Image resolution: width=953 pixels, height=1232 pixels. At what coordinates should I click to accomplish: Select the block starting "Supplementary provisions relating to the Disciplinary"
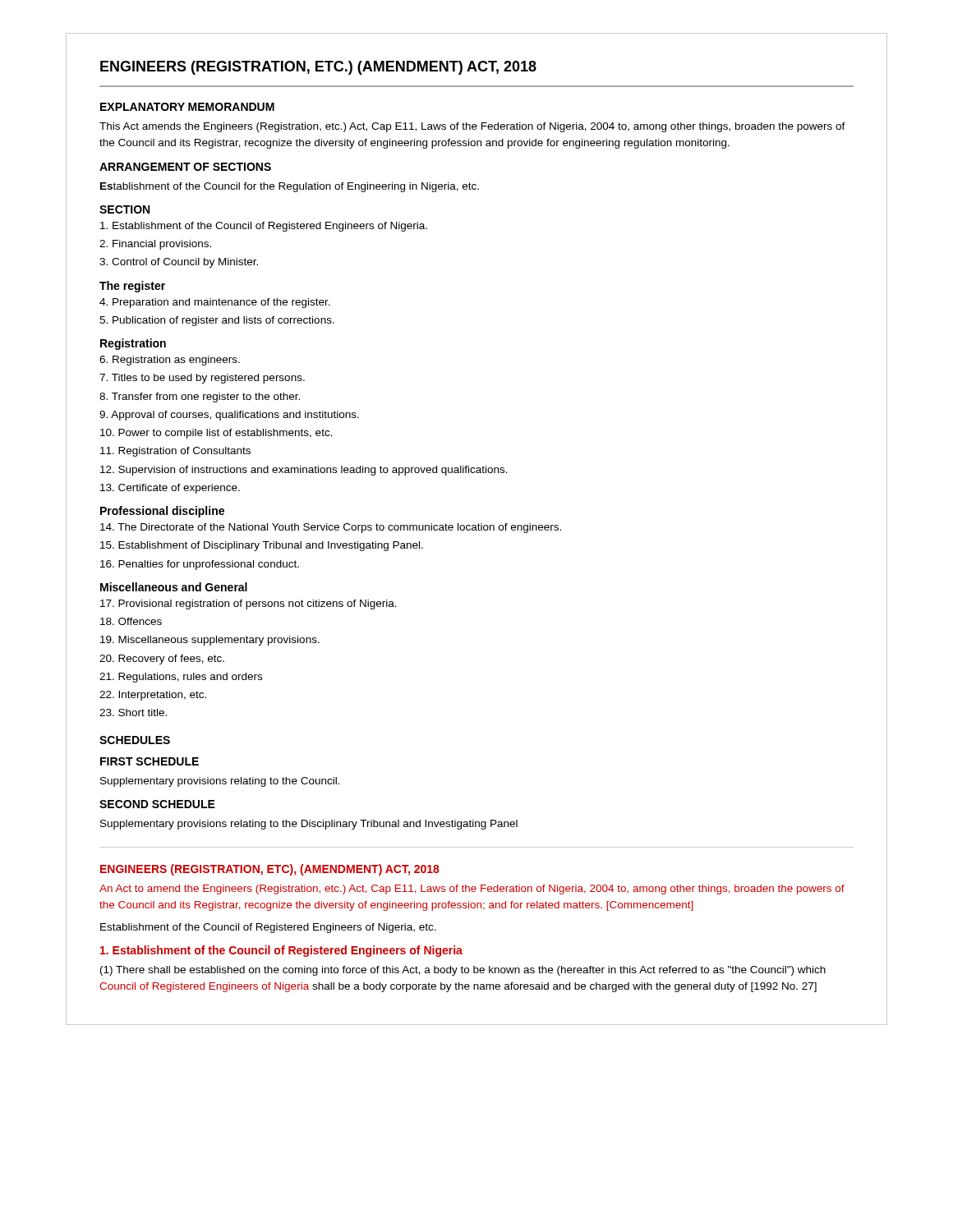[x=309, y=823]
